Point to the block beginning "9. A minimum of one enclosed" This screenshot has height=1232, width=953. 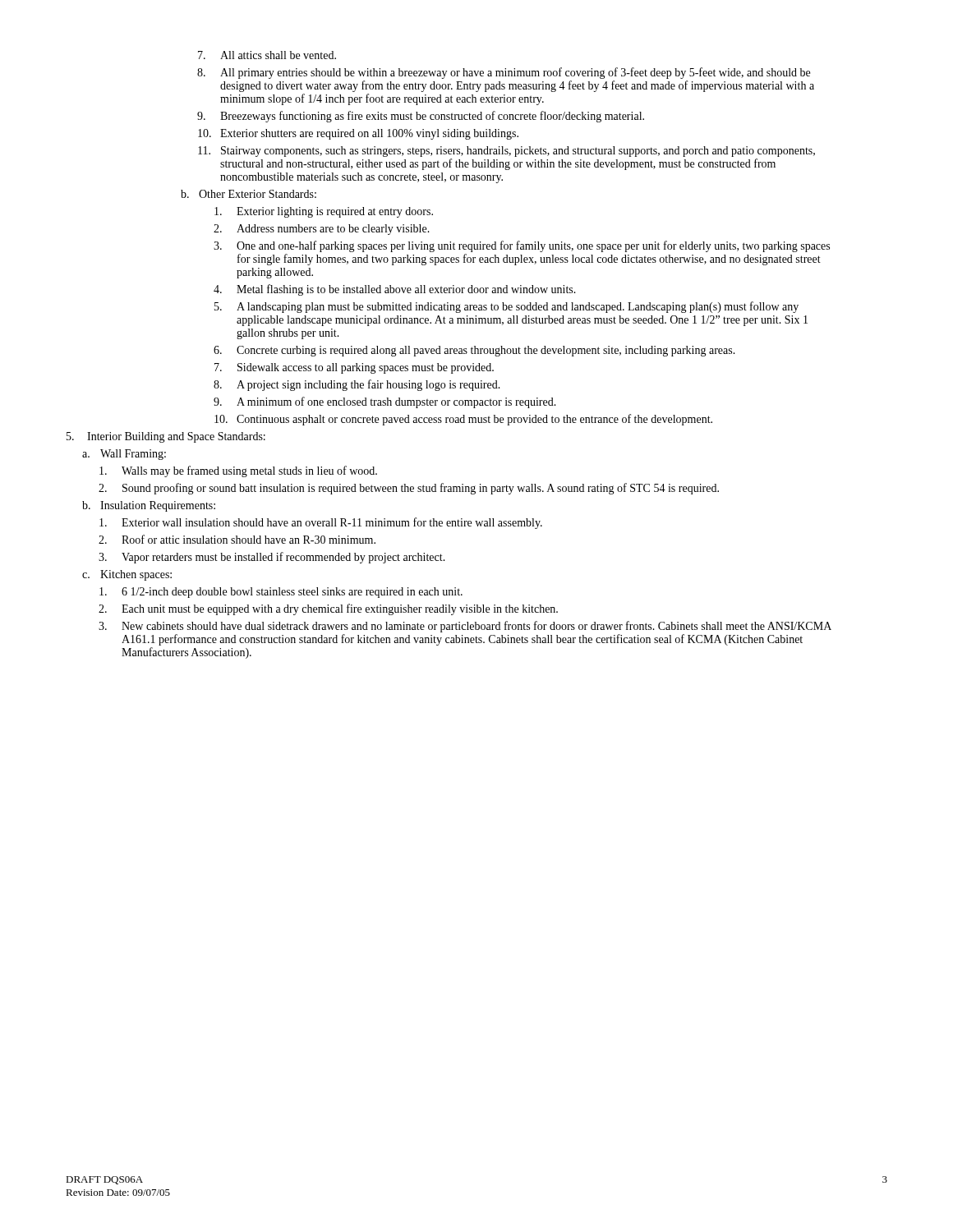(385, 402)
